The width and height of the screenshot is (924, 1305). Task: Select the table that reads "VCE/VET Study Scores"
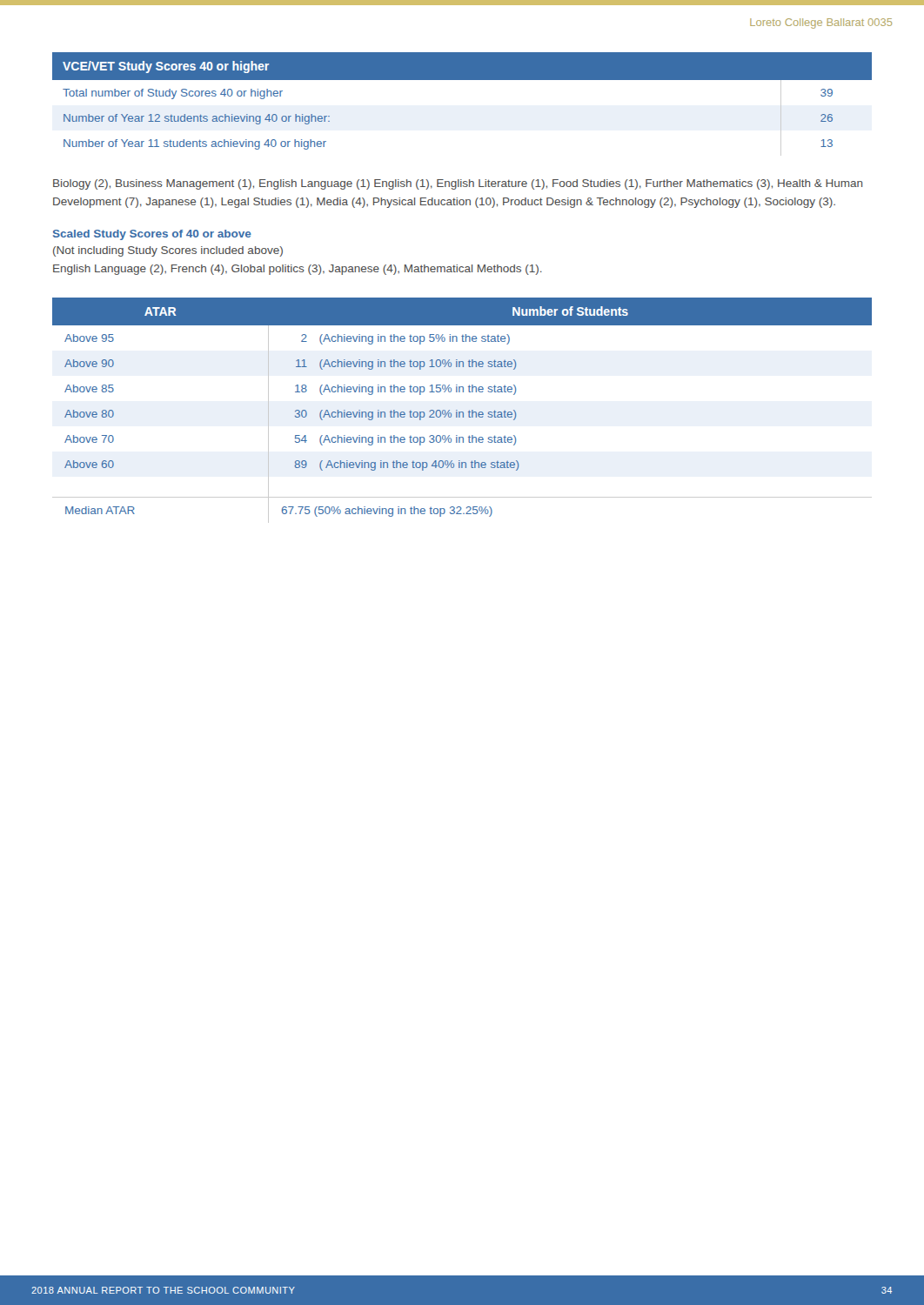[x=462, y=104]
